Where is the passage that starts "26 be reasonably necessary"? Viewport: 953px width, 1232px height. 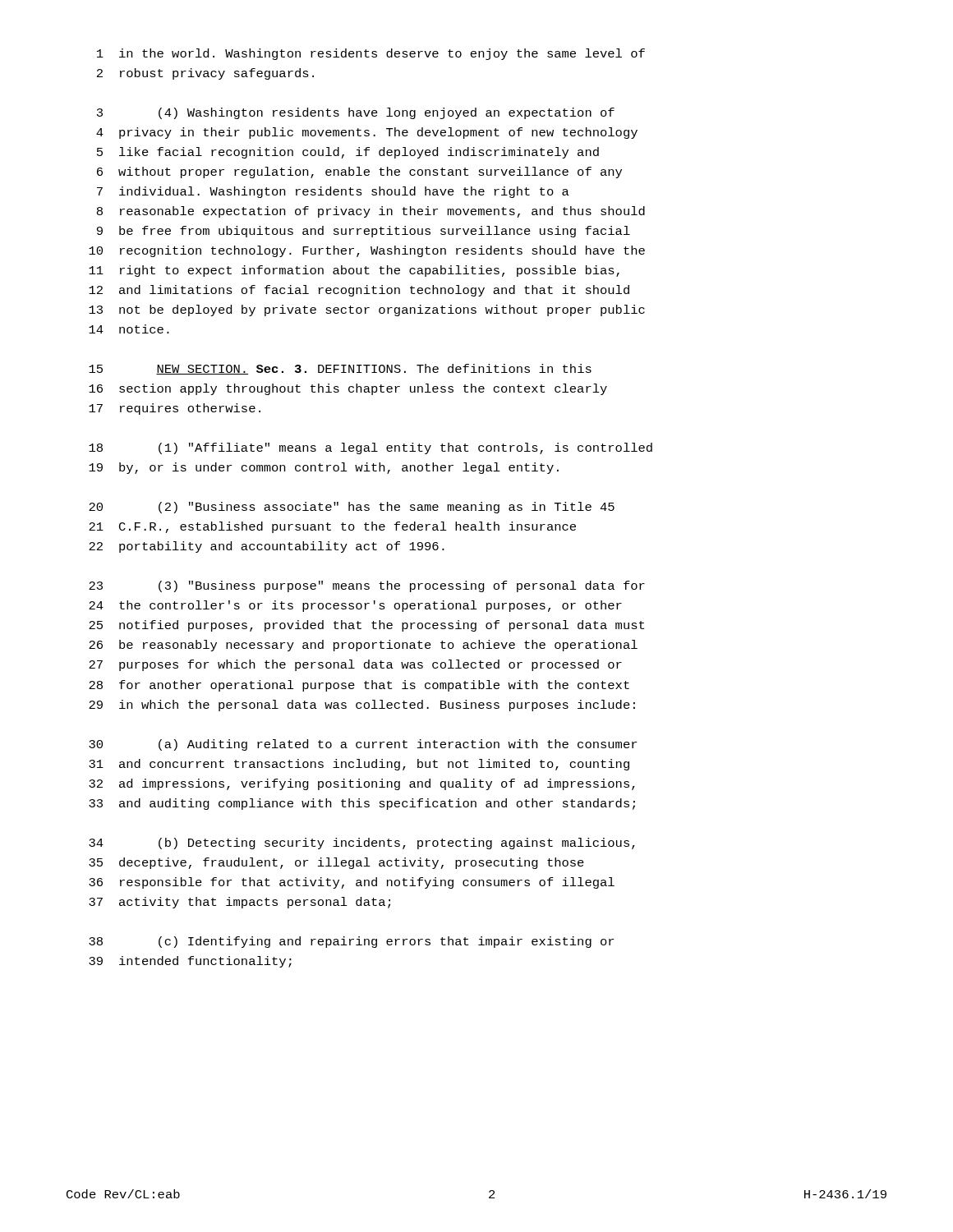click(x=476, y=646)
